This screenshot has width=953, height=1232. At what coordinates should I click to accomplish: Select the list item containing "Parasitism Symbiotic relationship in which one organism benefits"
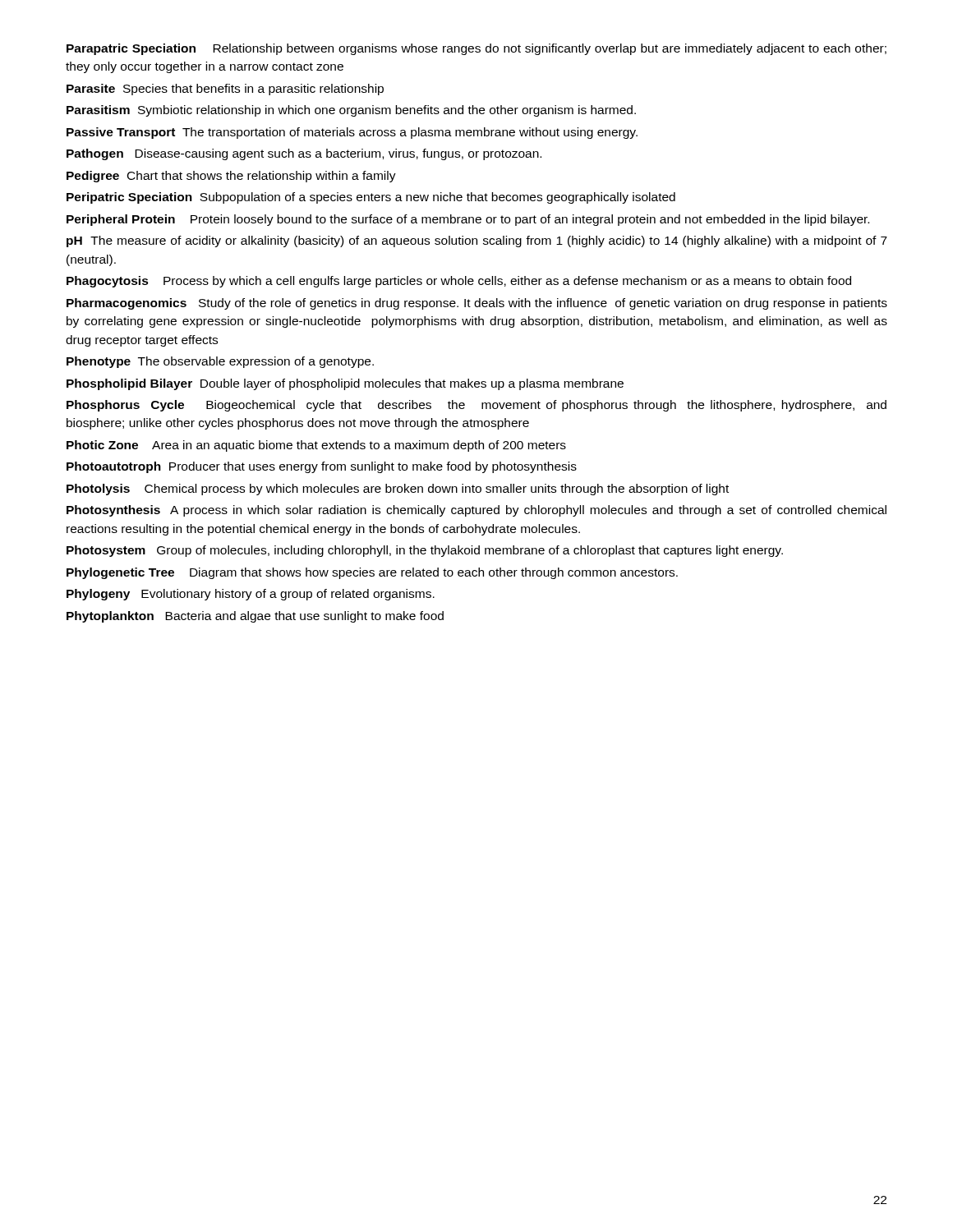351,110
